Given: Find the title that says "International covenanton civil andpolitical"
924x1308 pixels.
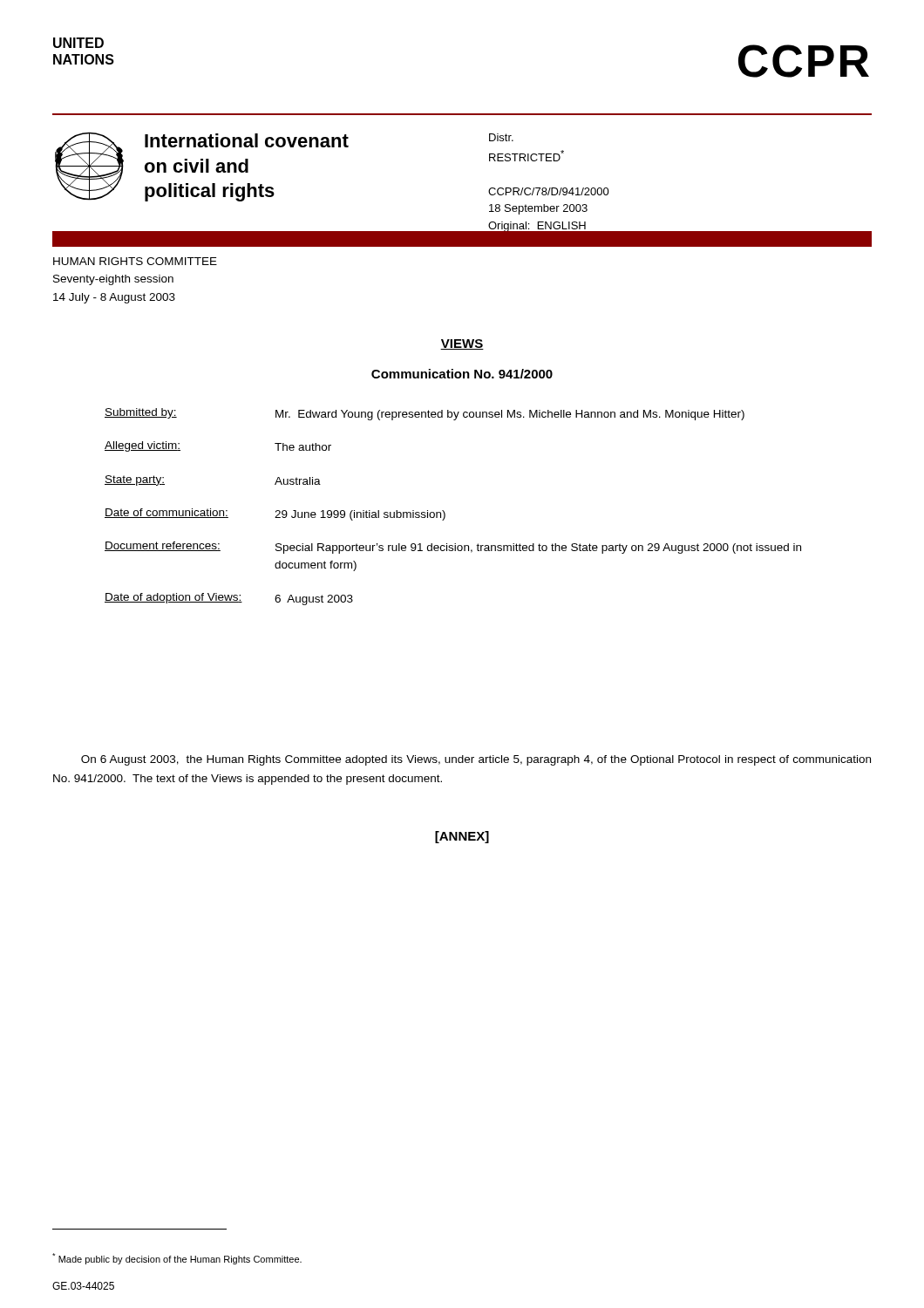Looking at the screenshot, I should tap(247, 140).
